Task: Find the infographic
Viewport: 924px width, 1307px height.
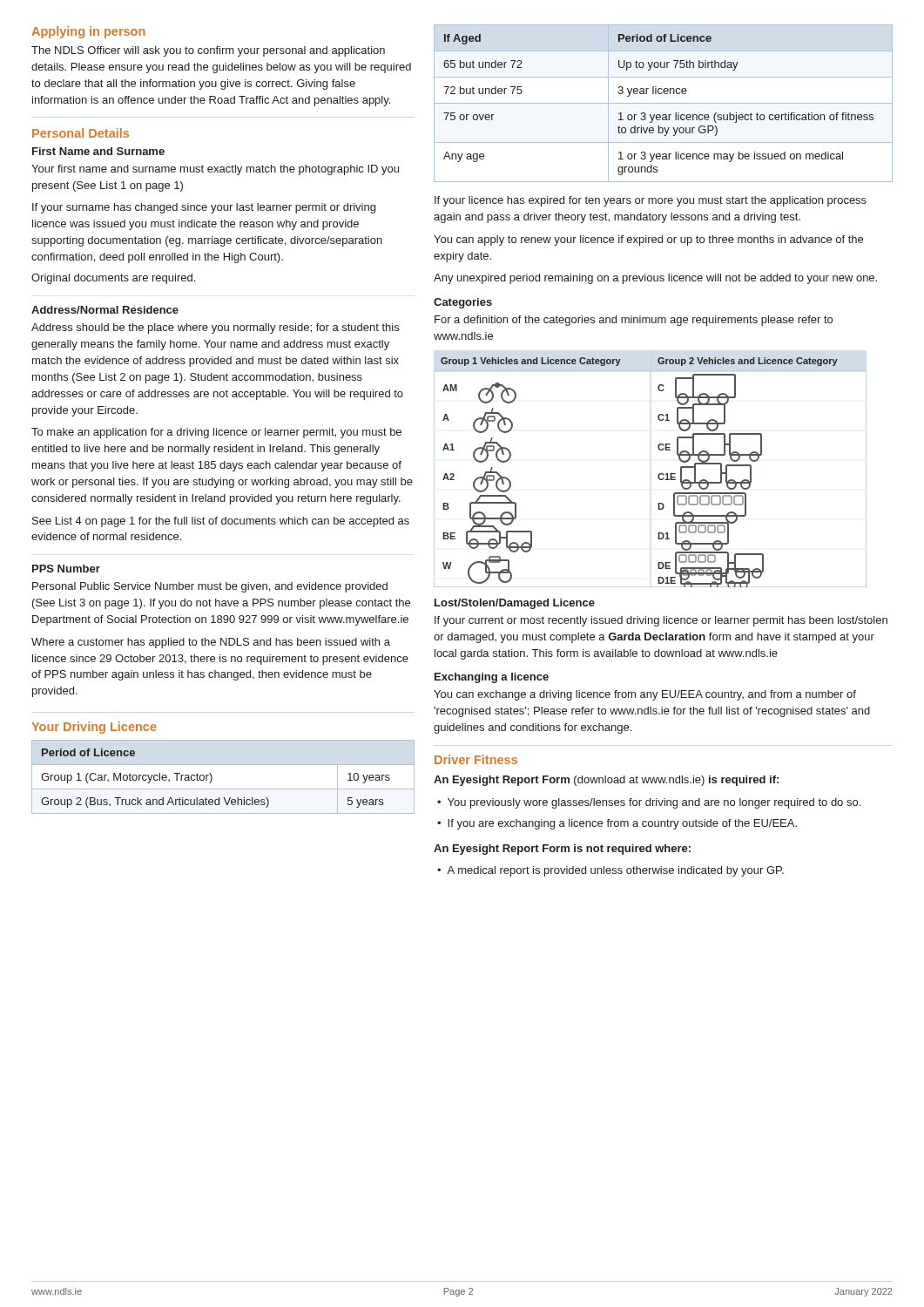Action: point(663,469)
